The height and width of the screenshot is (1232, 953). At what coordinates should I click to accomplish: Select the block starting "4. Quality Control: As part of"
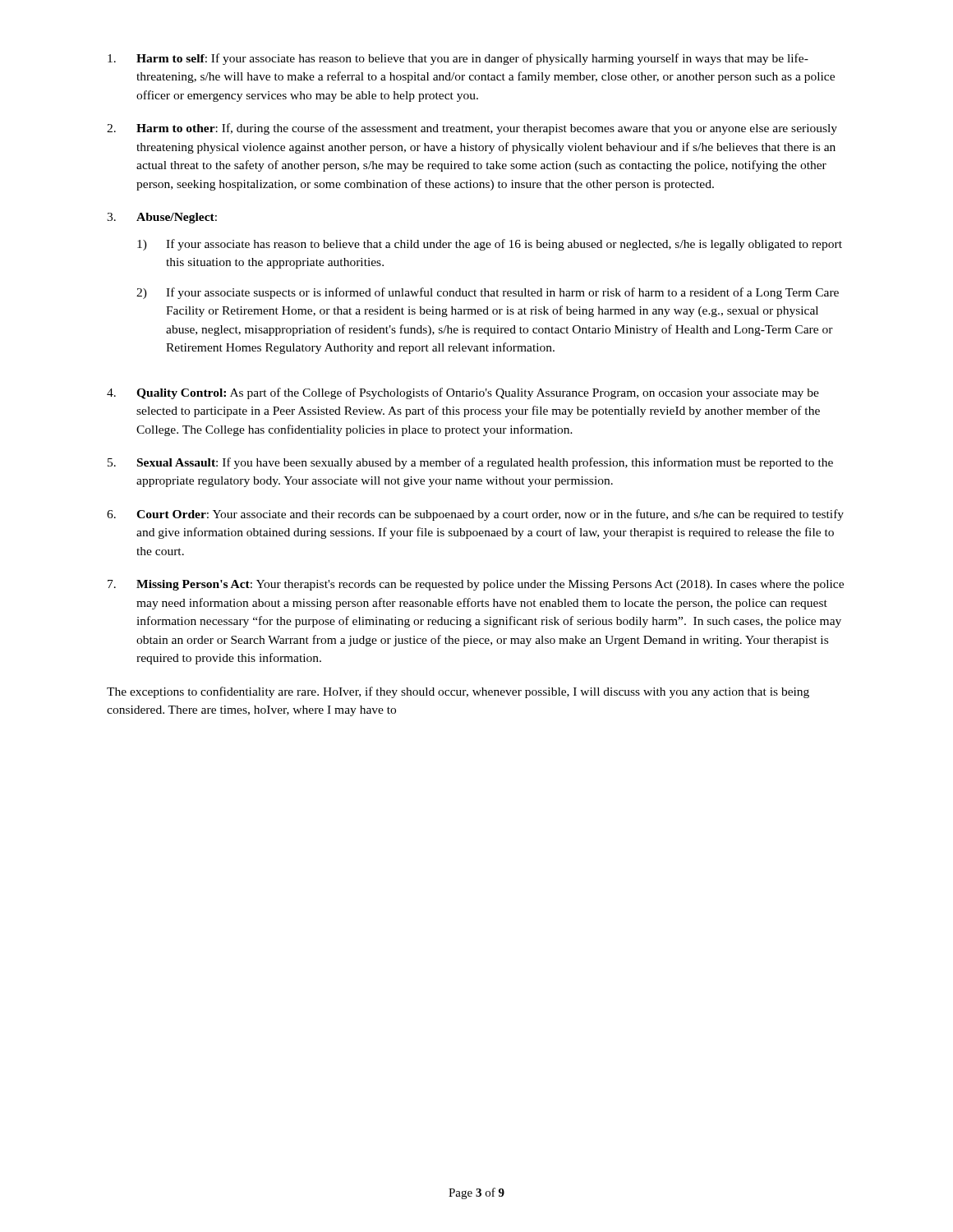tap(476, 411)
